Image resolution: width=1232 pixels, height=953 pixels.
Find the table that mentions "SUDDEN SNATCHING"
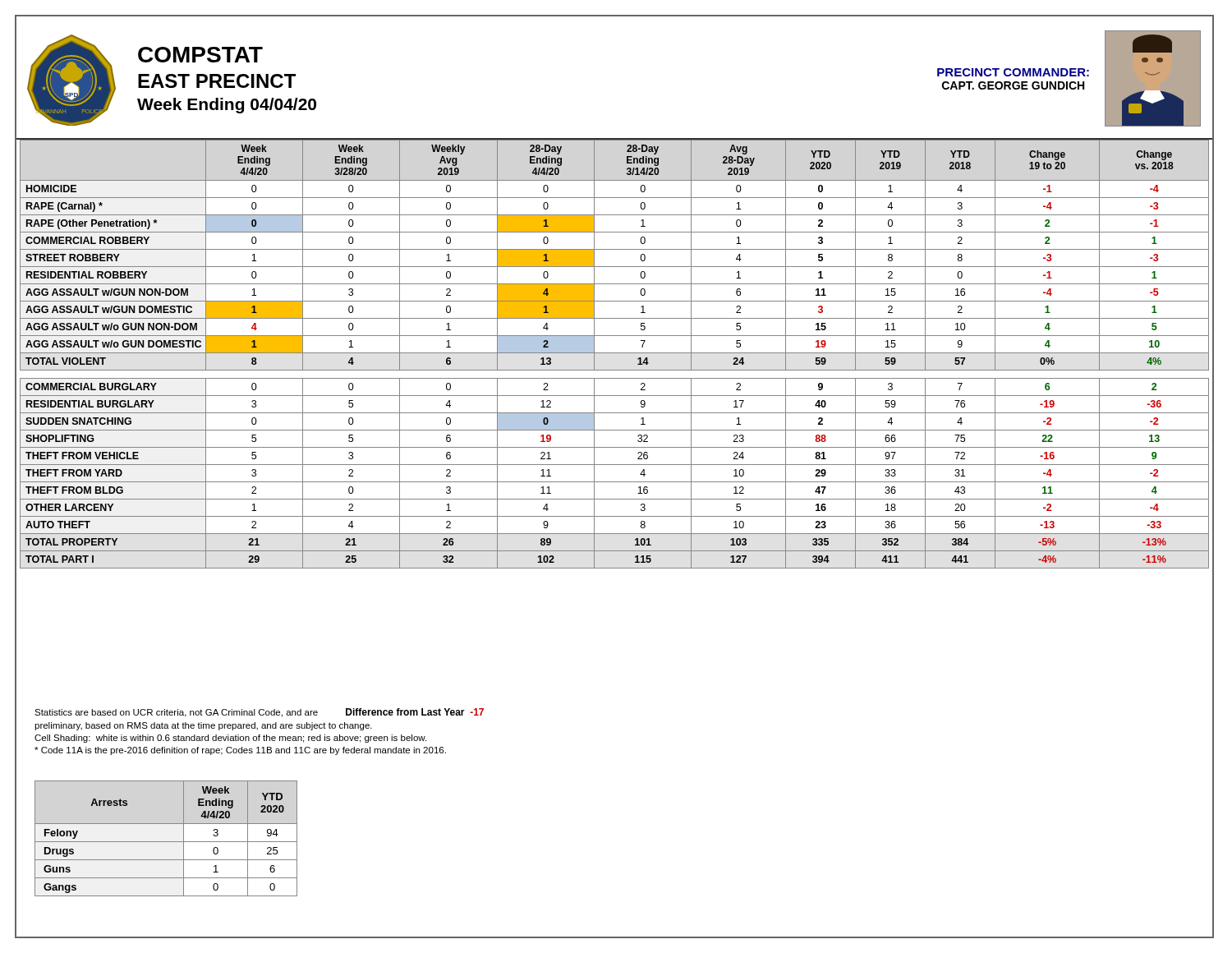point(614,354)
